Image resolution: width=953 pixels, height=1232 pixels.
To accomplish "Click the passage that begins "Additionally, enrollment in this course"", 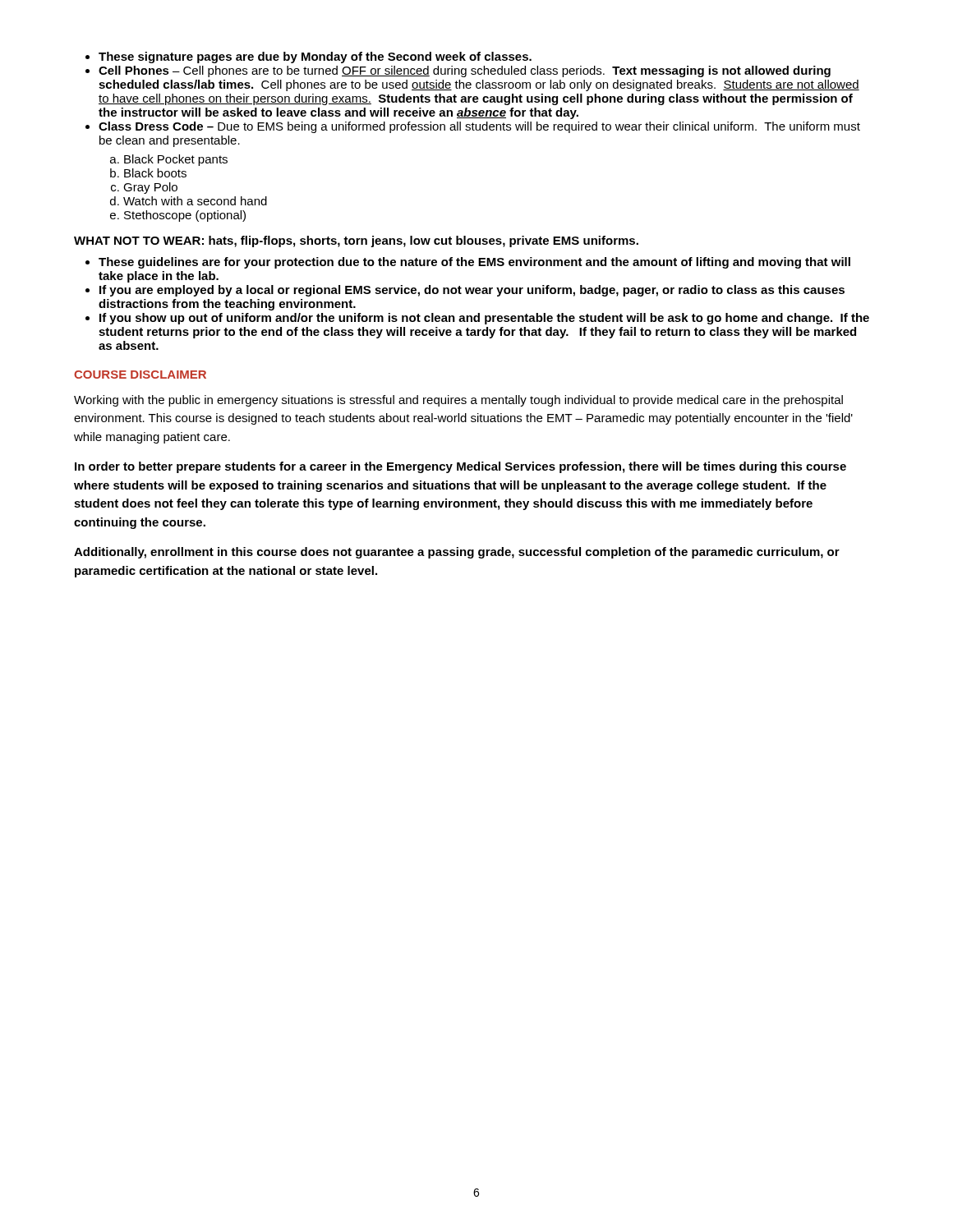I will point(457,561).
